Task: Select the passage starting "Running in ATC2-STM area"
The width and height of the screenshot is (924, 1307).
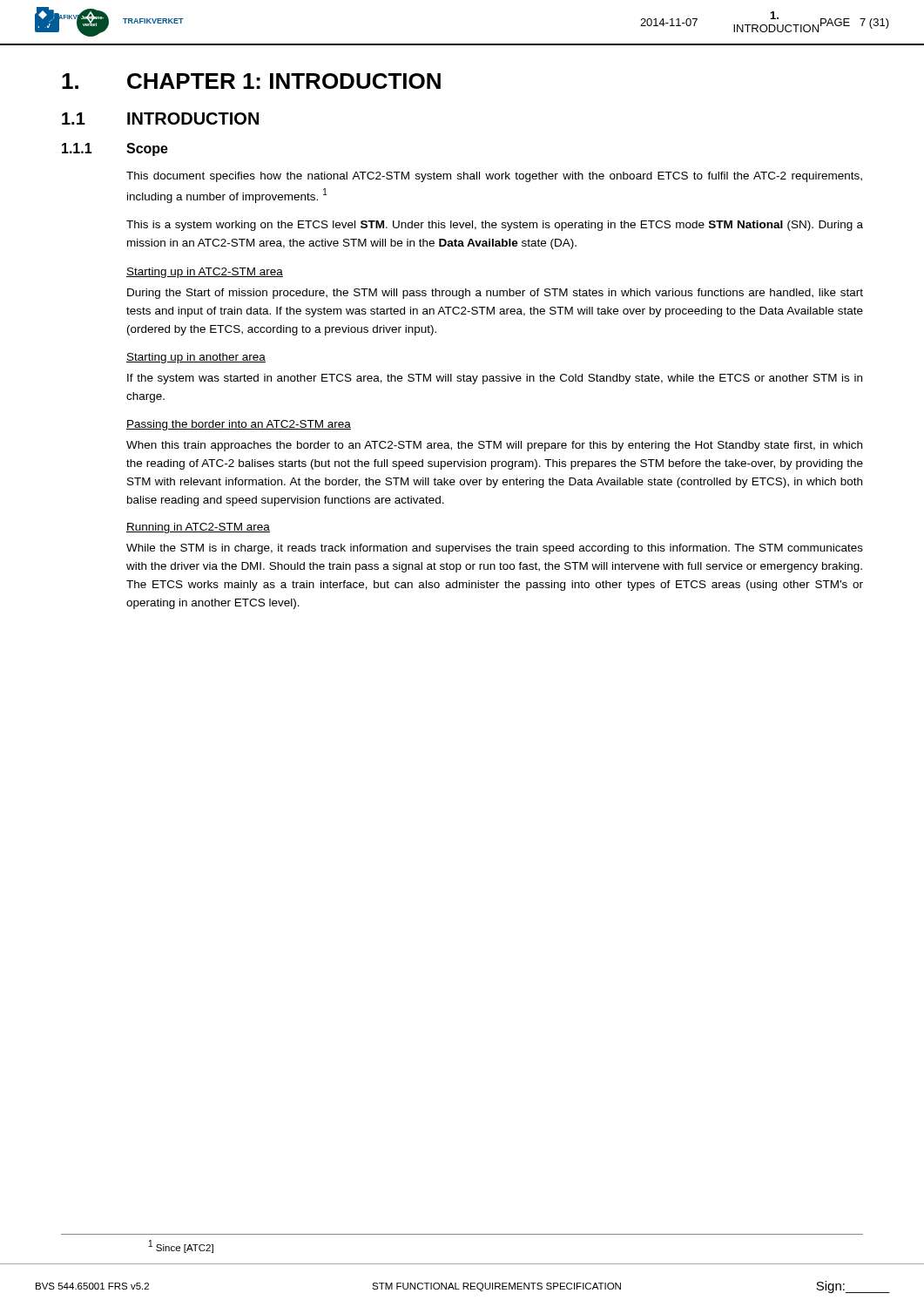Action: click(198, 527)
